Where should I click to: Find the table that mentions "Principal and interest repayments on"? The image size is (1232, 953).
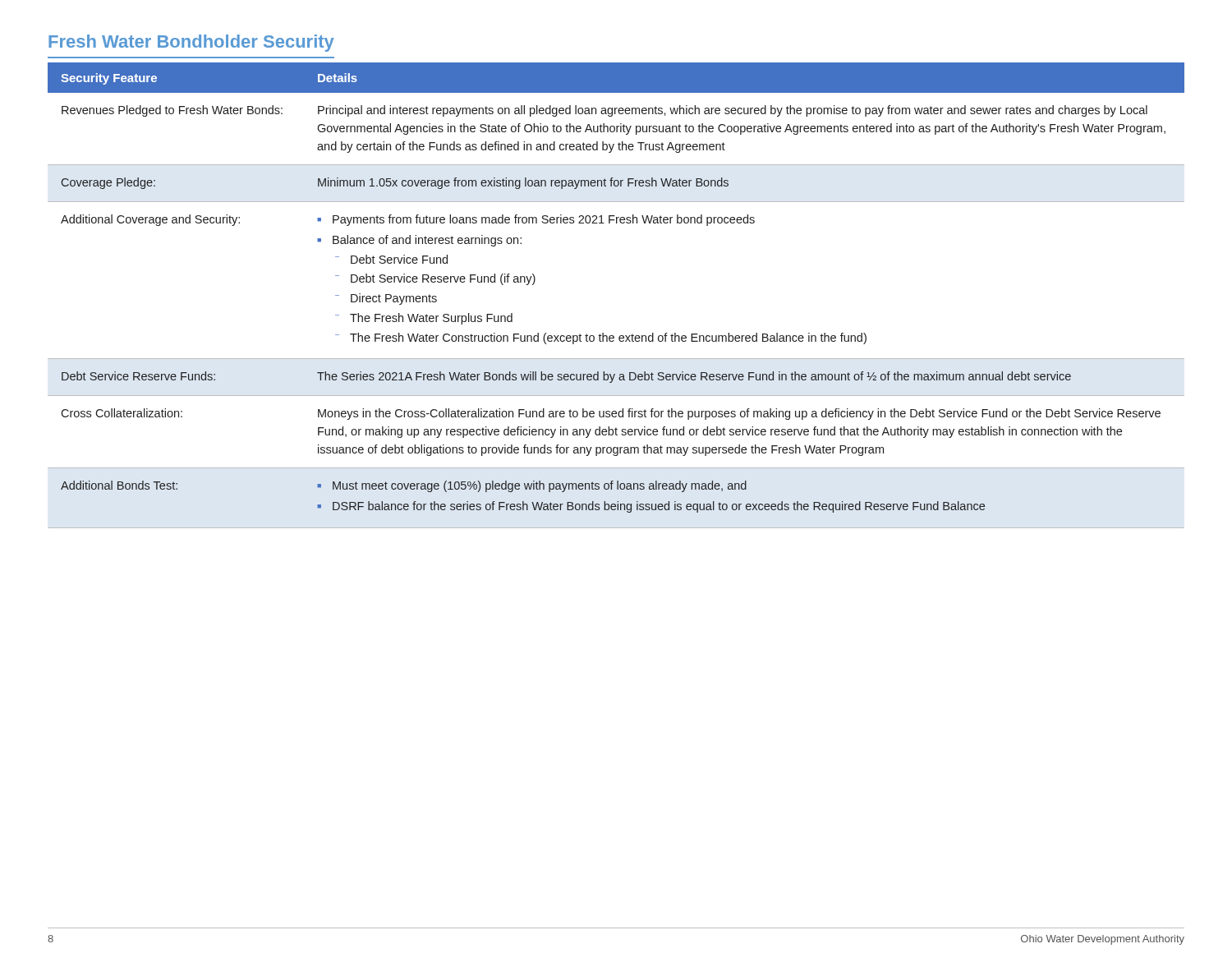pyautogui.click(x=616, y=295)
